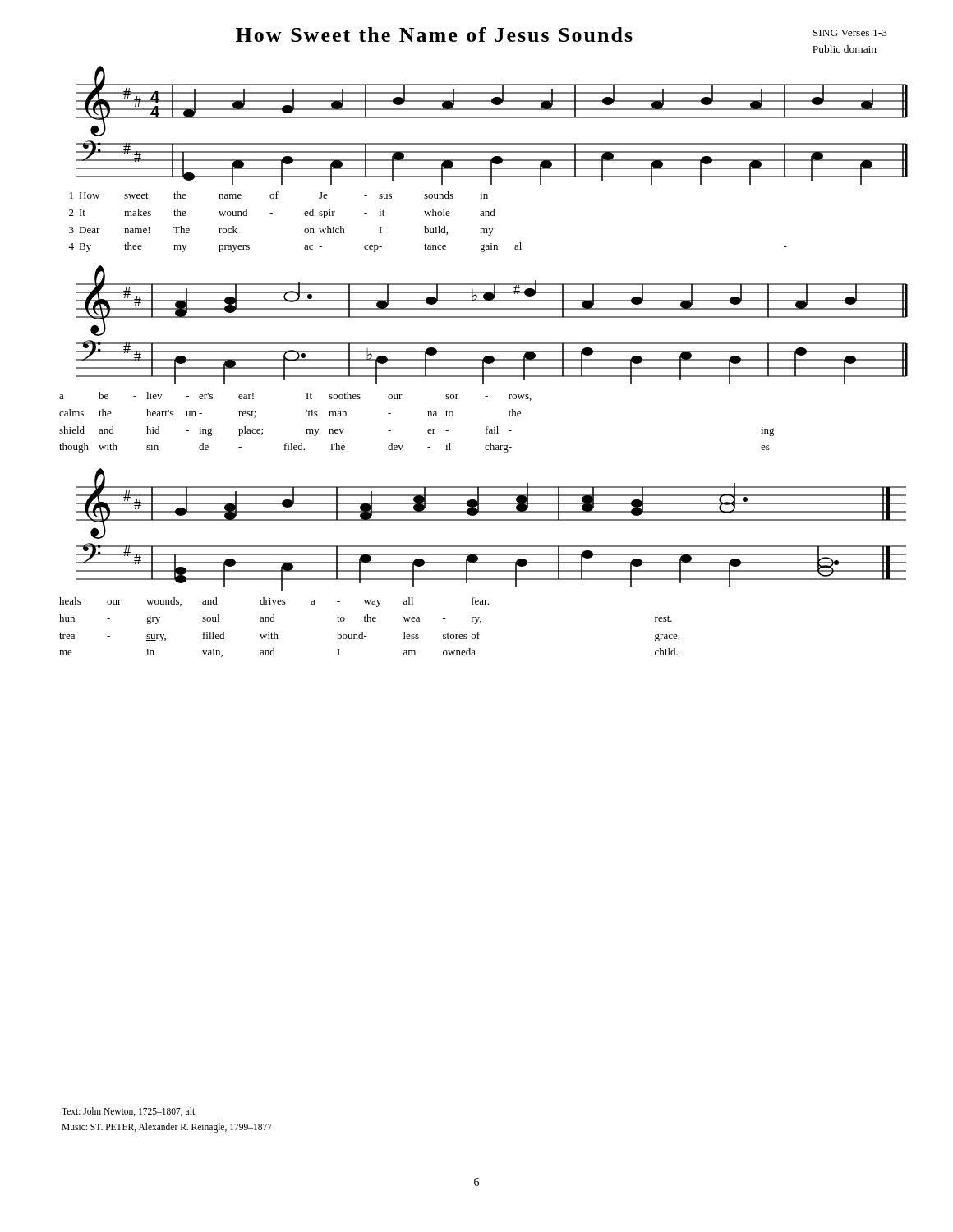Navigate to the block starting "Text: John Newton, 1725–1807, alt. Music: ST."
Screen dimensions: 1232x953
click(x=167, y=1119)
